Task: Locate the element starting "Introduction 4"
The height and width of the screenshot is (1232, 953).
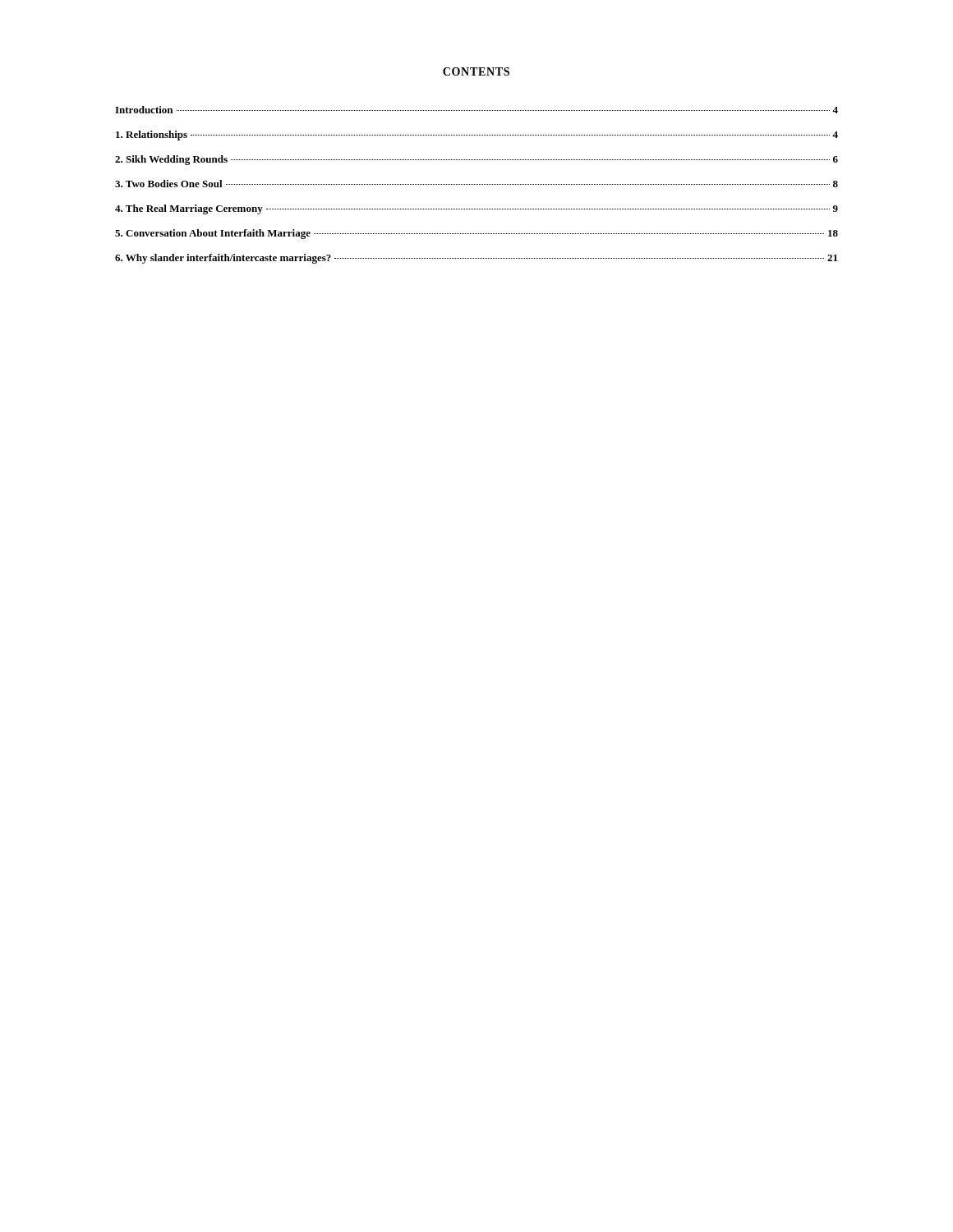Action: (x=476, y=110)
